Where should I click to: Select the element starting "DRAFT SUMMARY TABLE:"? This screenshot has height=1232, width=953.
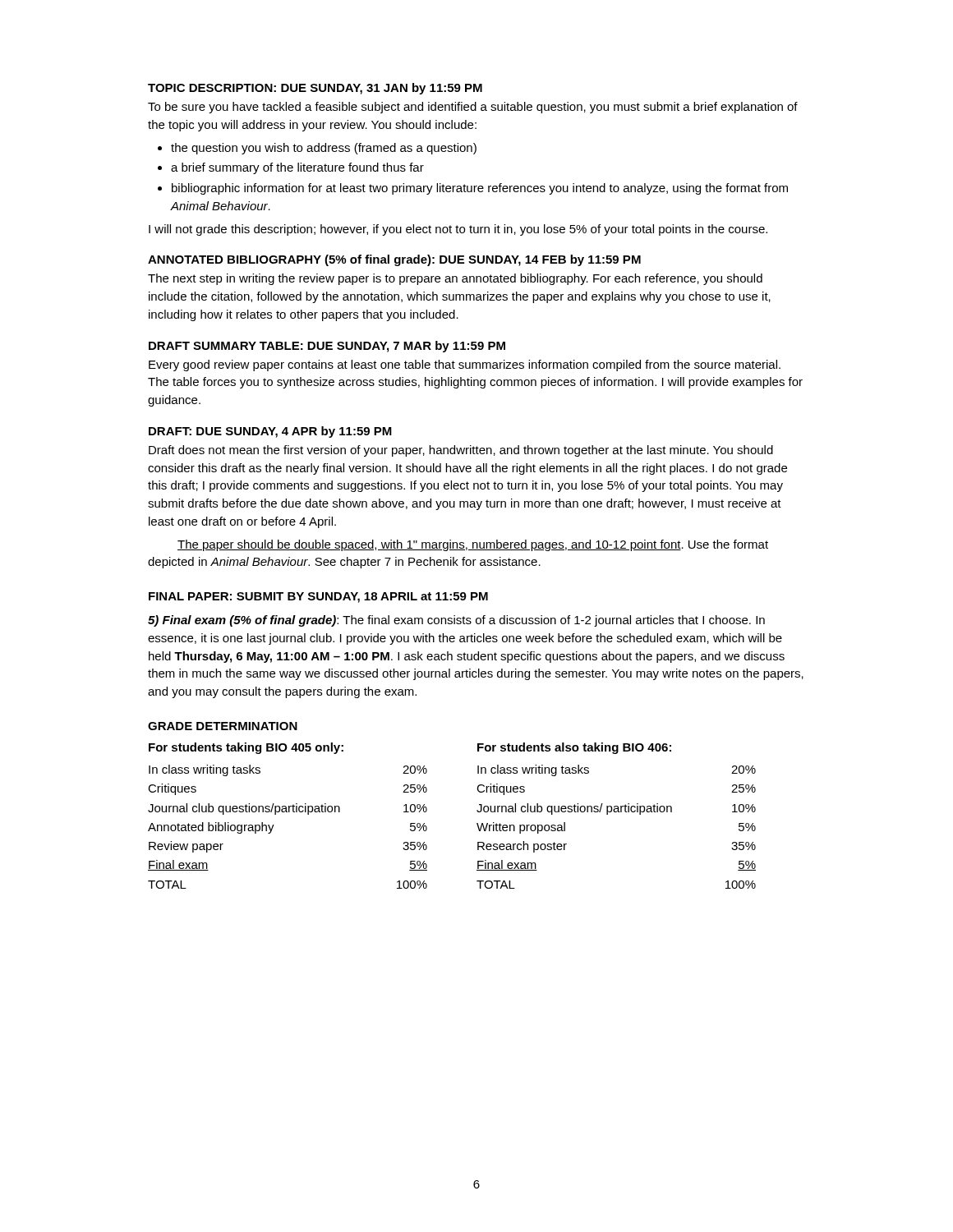point(327,345)
